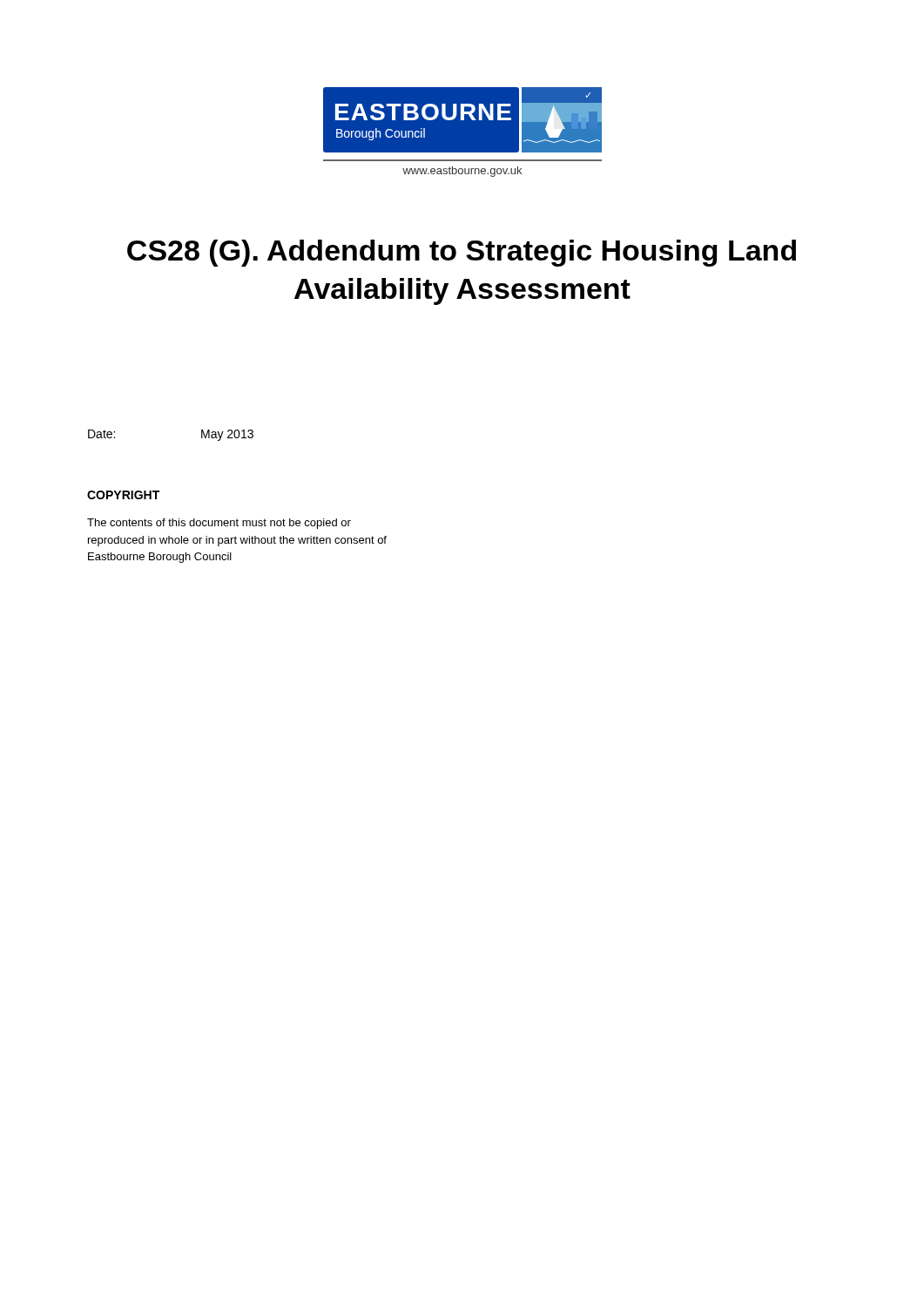Image resolution: width=924 pixels, height=1307 pixels.
Task: Locate the region starting "The contents of this document"
Action: [x=237, y=539]
